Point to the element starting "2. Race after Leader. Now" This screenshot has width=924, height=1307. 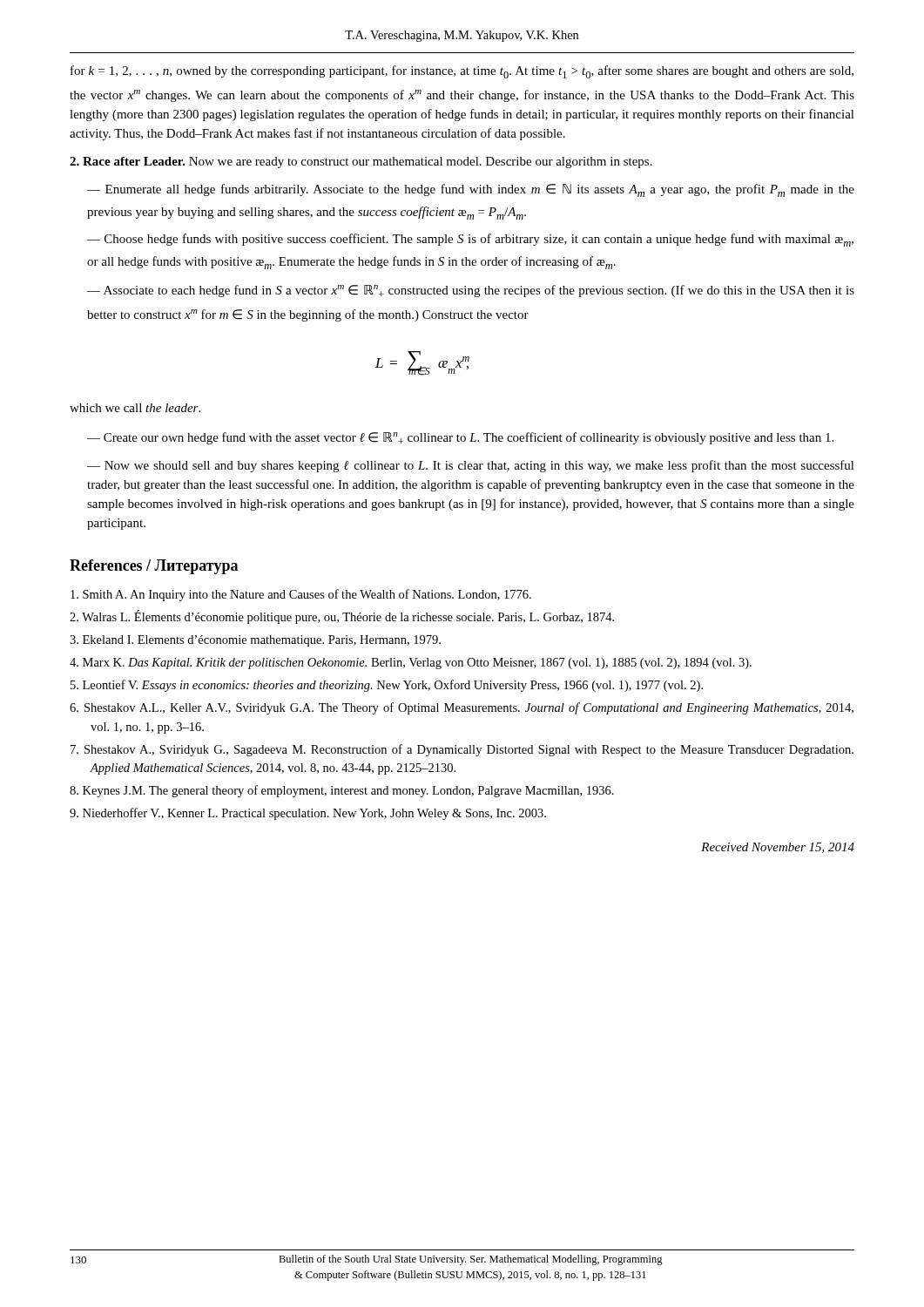(361, 161)
